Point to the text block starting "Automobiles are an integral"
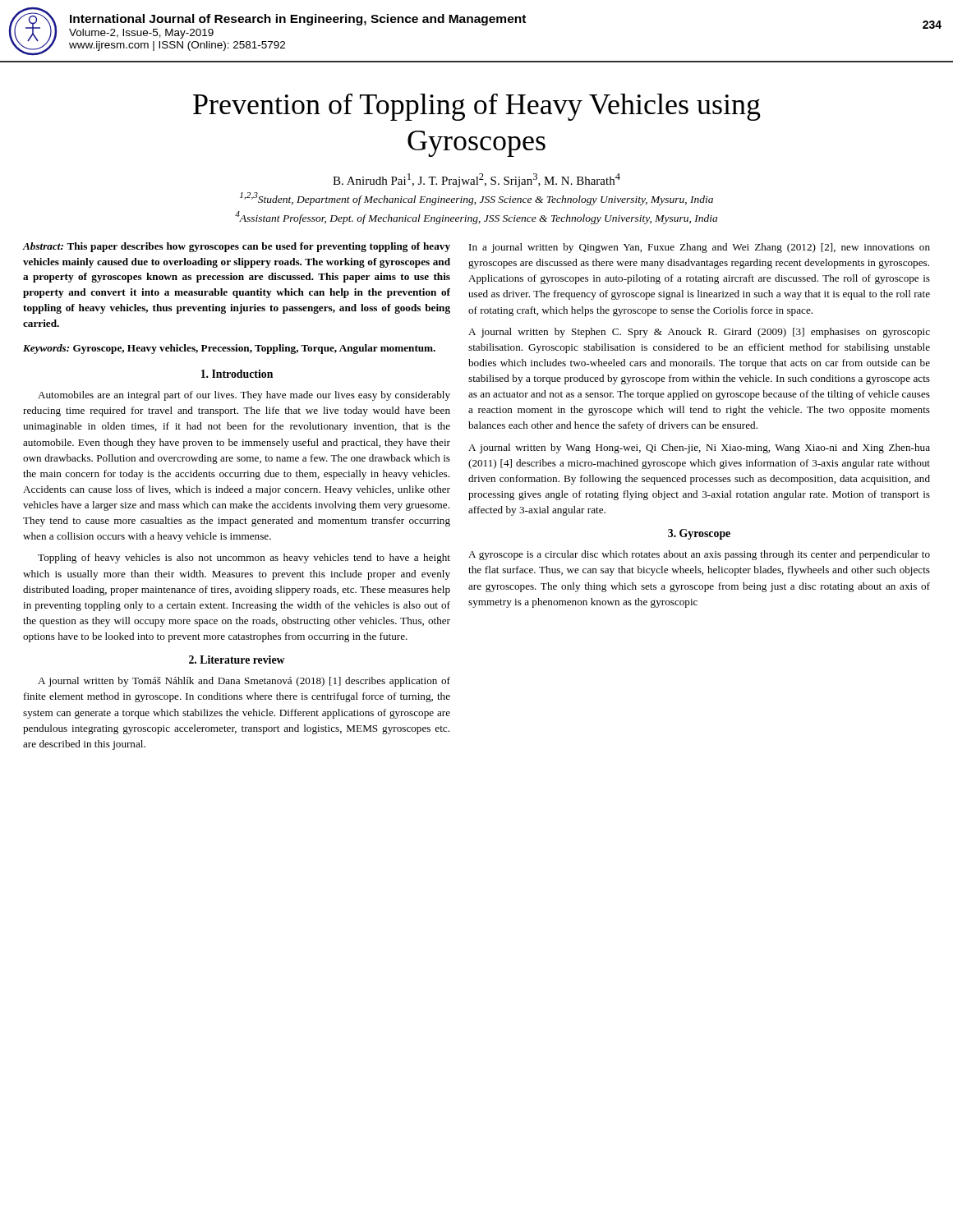Viewport: 953px width, 1232px height. (237, 465)
